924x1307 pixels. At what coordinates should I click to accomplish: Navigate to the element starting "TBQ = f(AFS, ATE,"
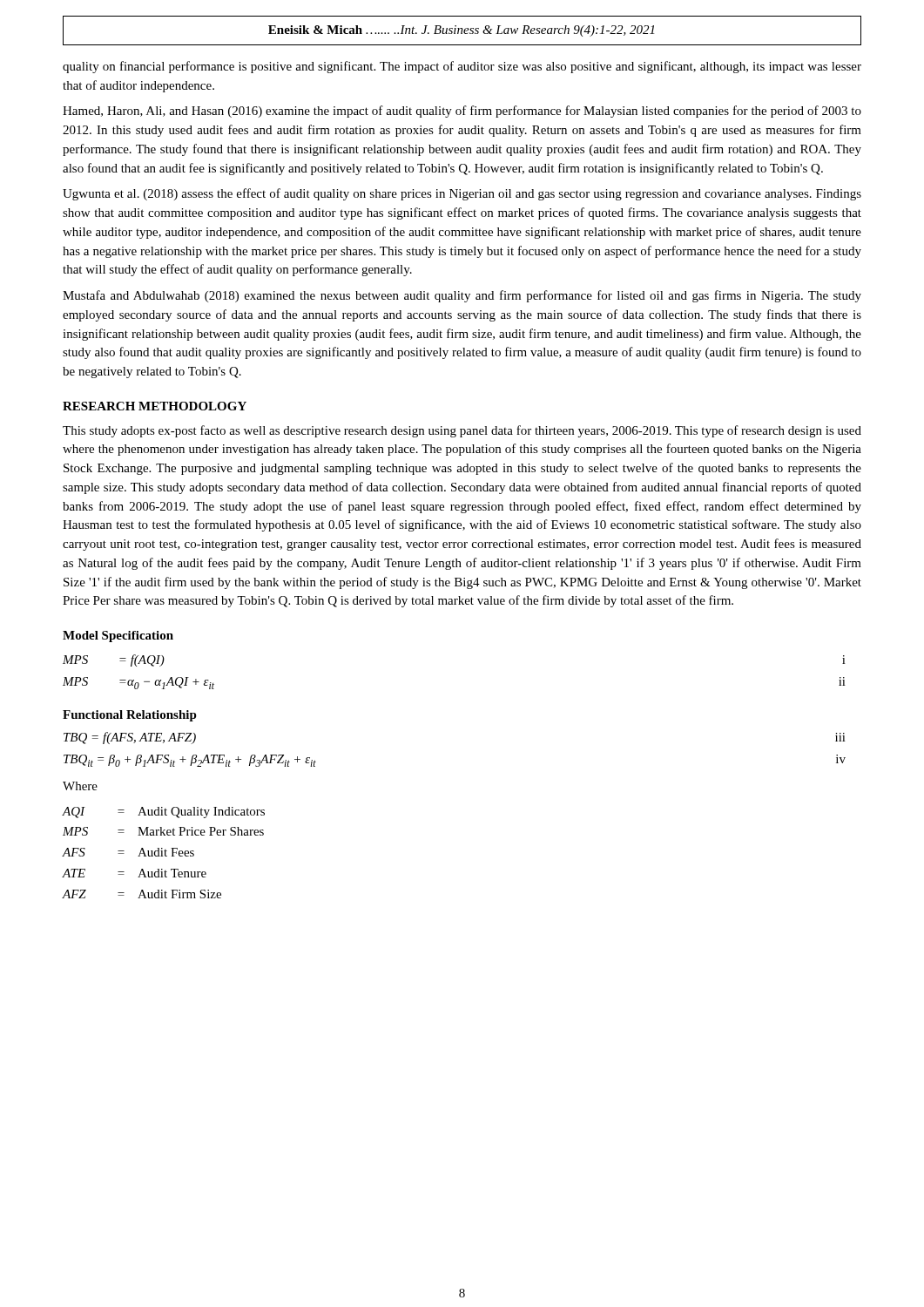tap(121, 738)
